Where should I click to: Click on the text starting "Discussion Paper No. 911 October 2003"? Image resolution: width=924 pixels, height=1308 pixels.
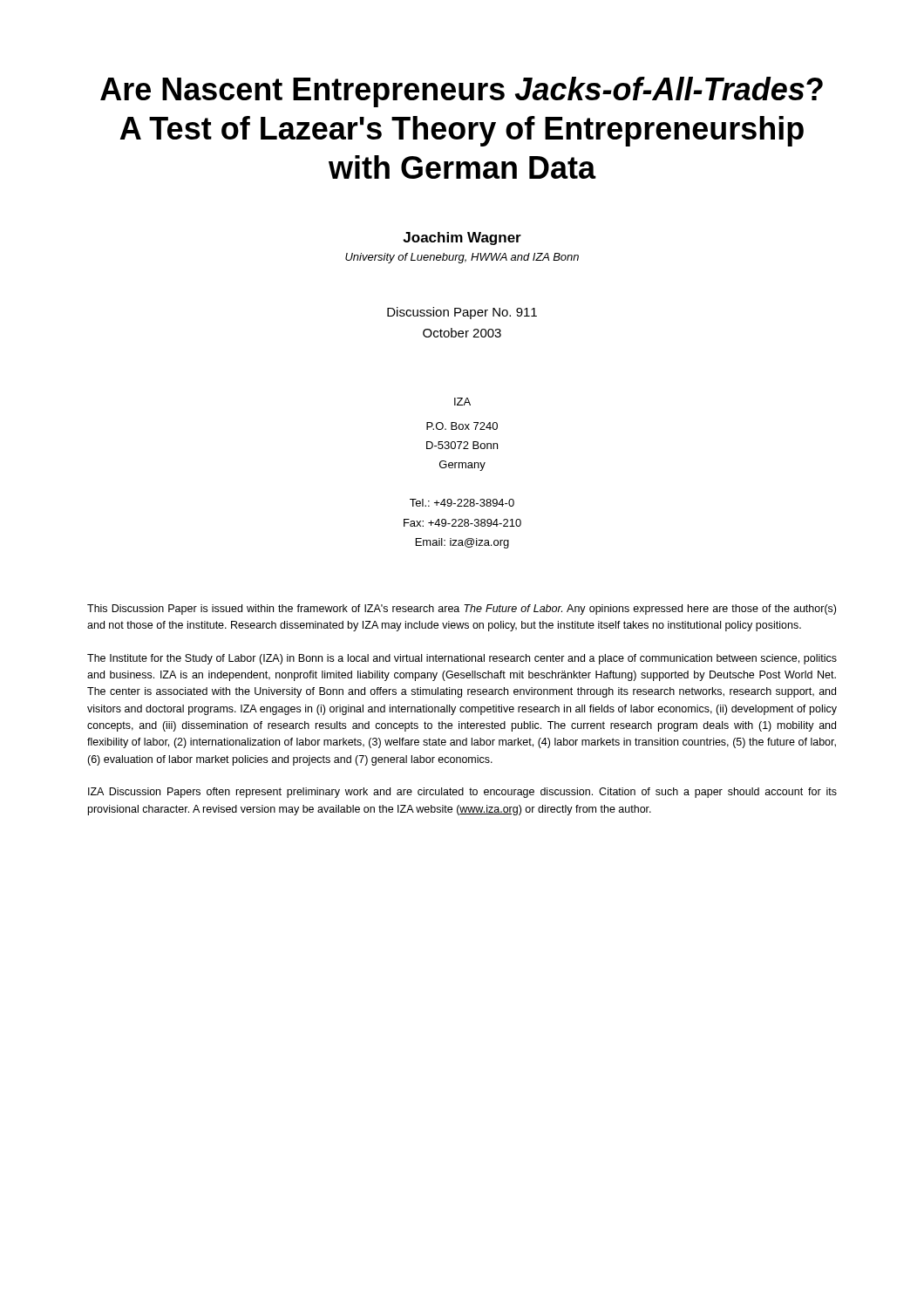pyautogui.click(x=462, y=322)
